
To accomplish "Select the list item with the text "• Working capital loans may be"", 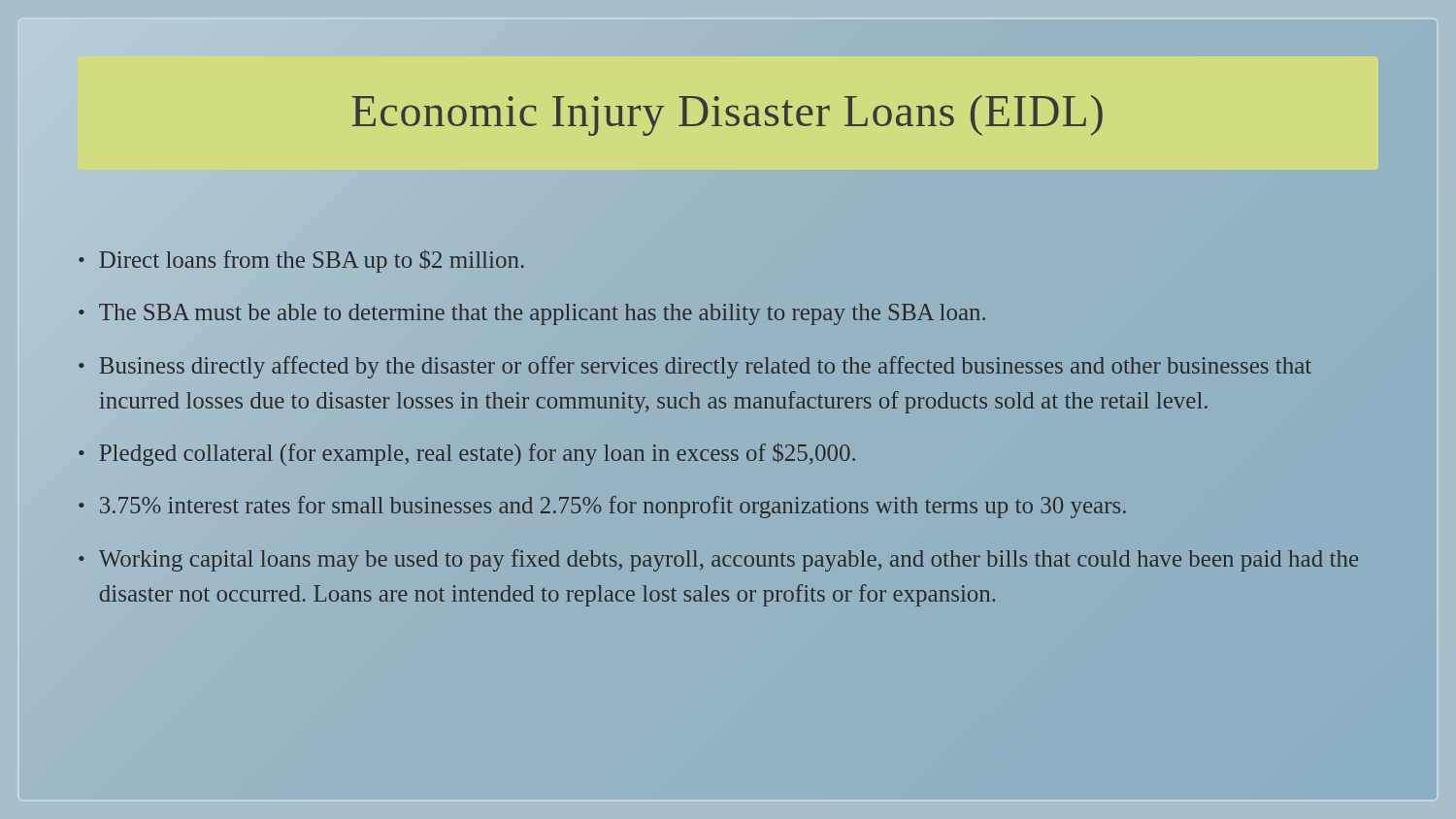I will pos(718,576).
